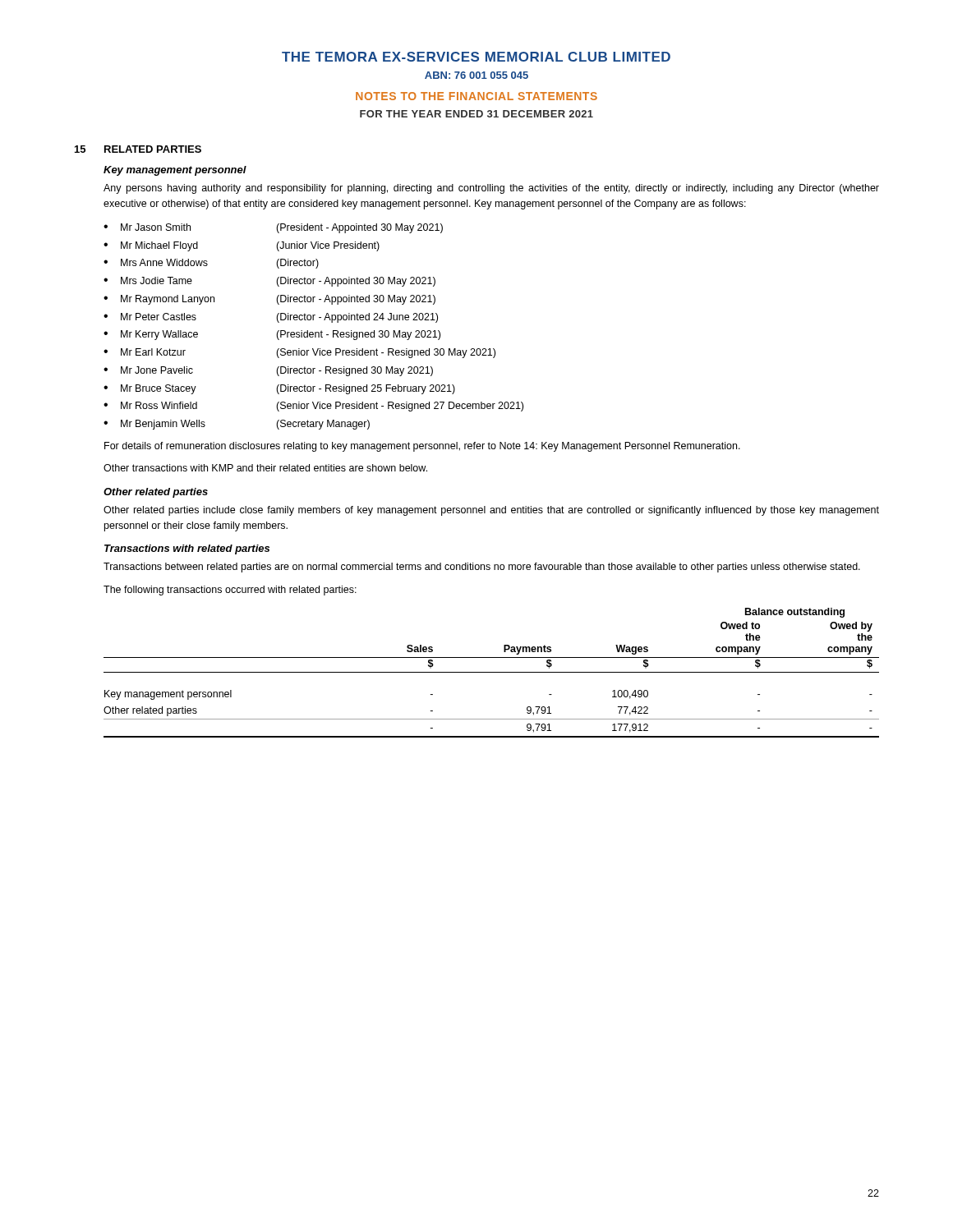Viewport: 953px width, 1232px height.
Task: Select the block starting "• Mr Benjamin Wells (Secretary Manager)"
Action: (x=166, y=424)
